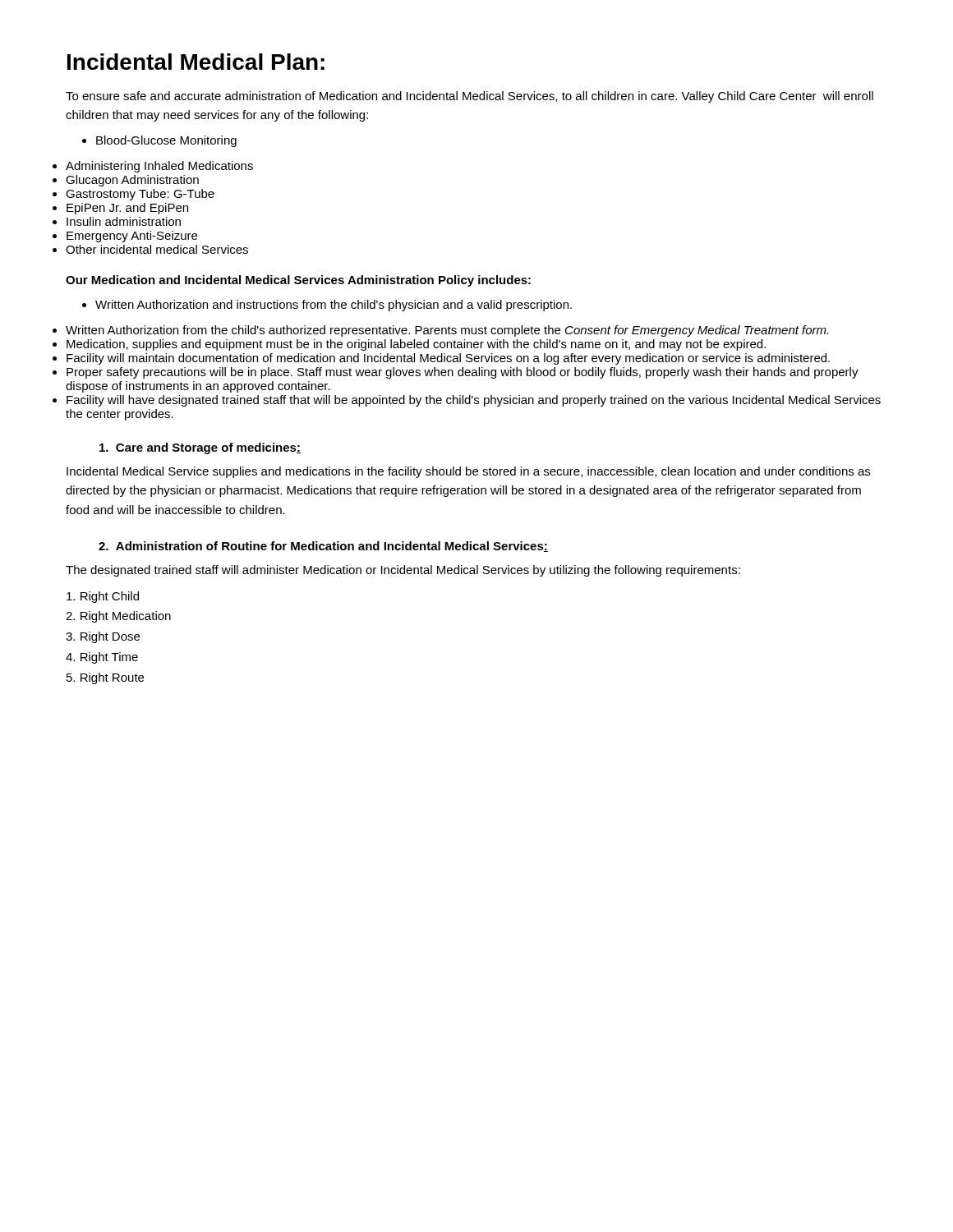Locate the block starting "1. Care and Storage of medicines:"

pyautogui.click(x=200, y=448)
